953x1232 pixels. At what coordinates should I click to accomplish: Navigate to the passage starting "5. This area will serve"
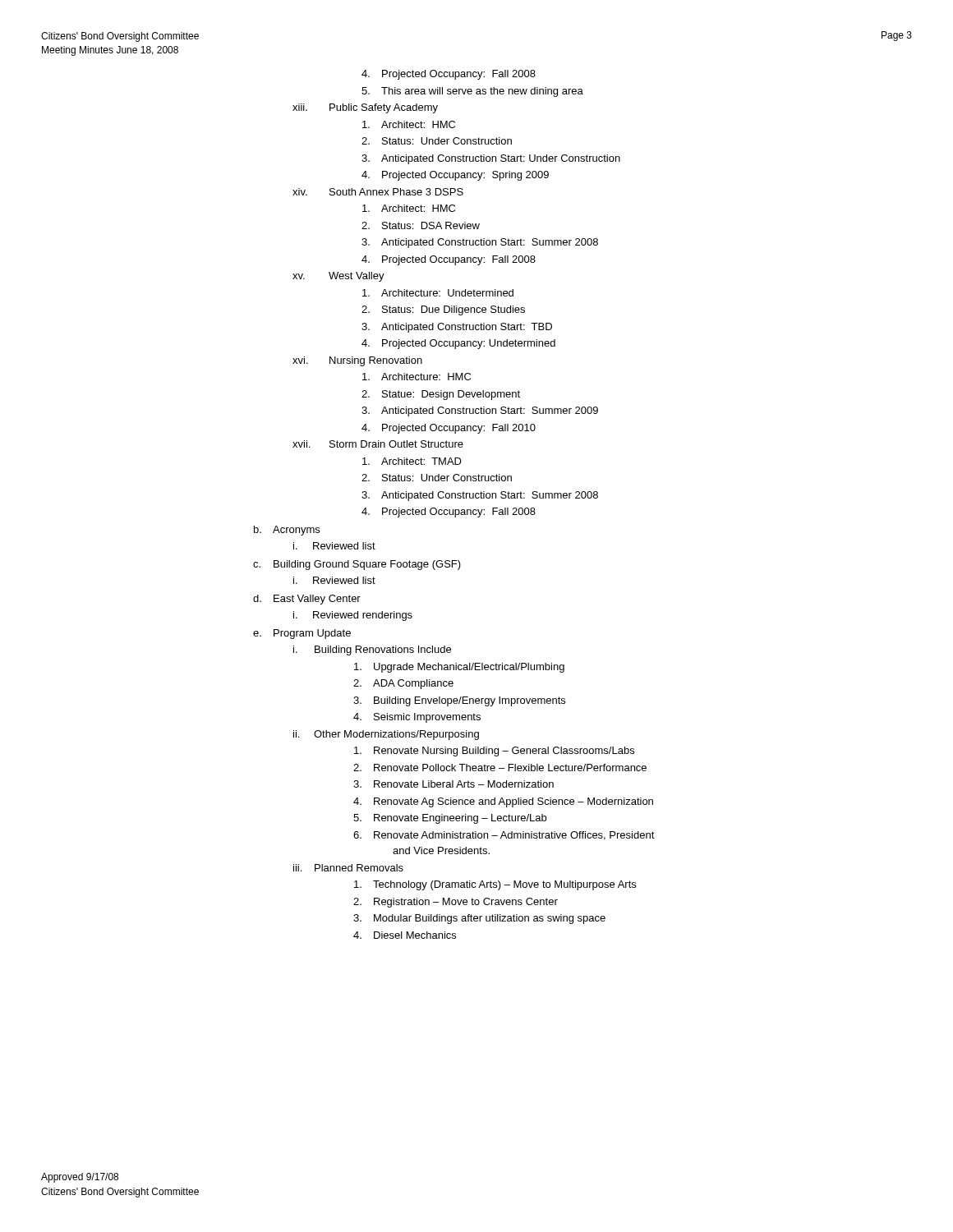pos(472,91)
